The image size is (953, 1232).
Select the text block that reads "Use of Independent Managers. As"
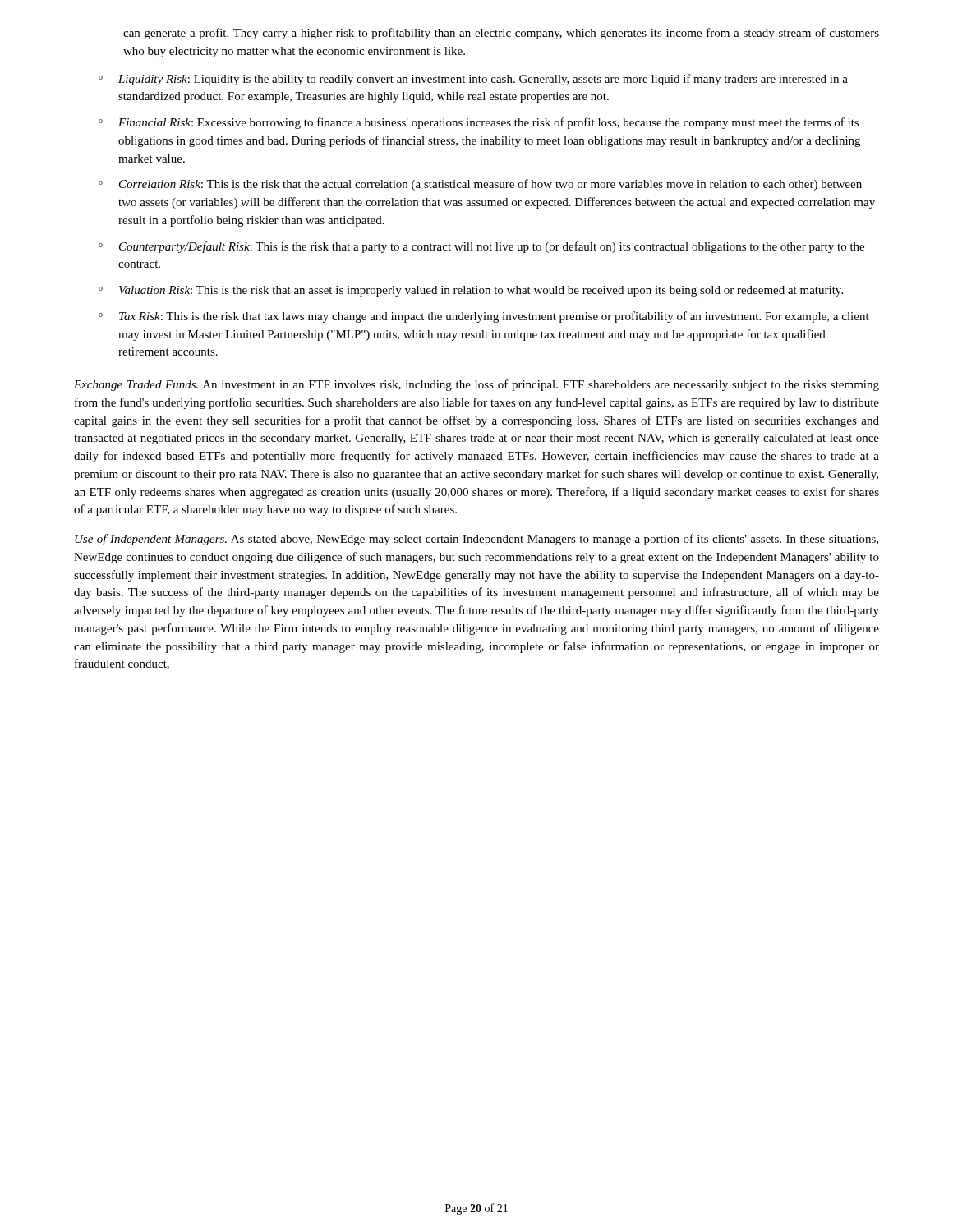tap(476, 601)
